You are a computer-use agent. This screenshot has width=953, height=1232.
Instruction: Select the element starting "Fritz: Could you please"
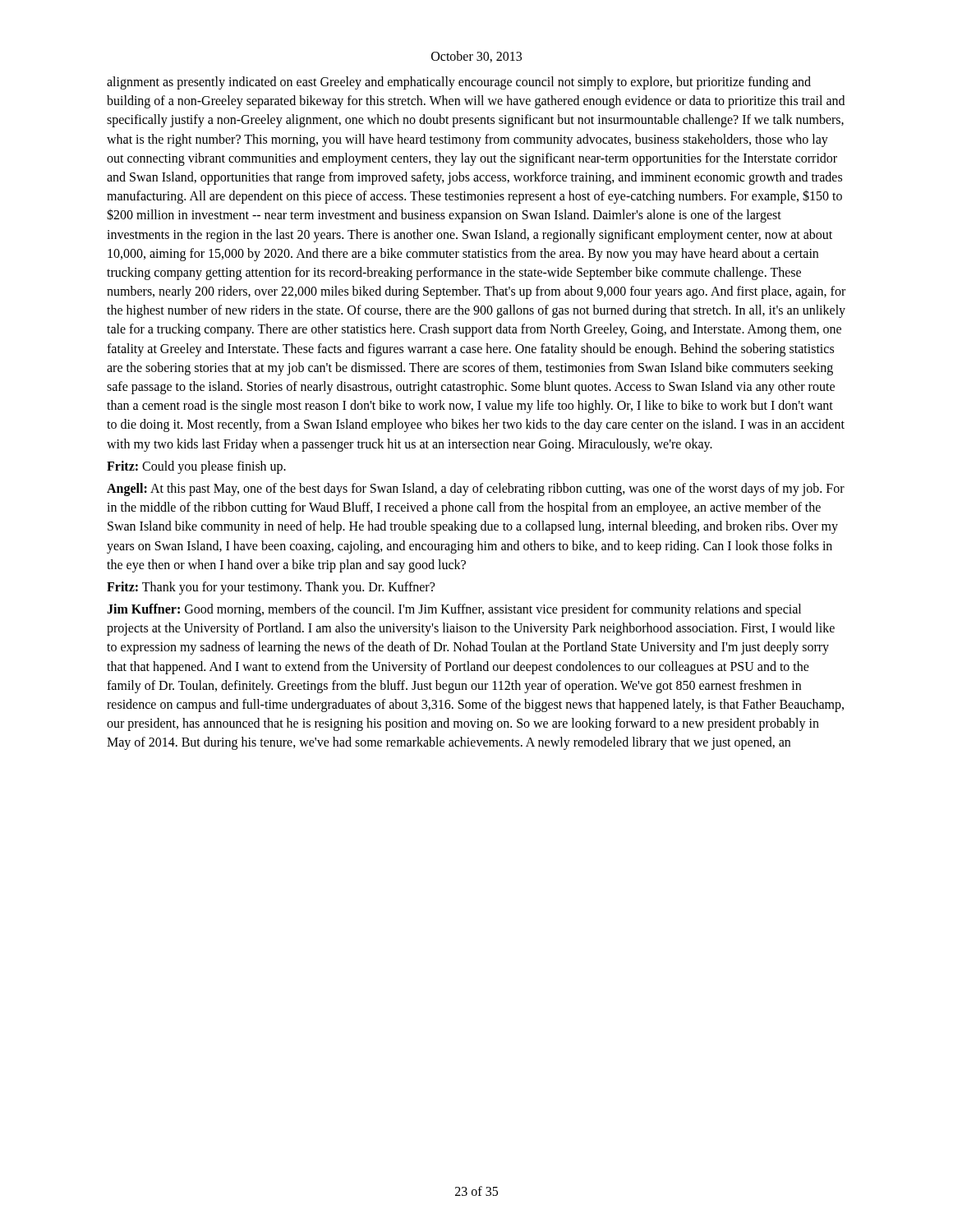tap(196, 467)
